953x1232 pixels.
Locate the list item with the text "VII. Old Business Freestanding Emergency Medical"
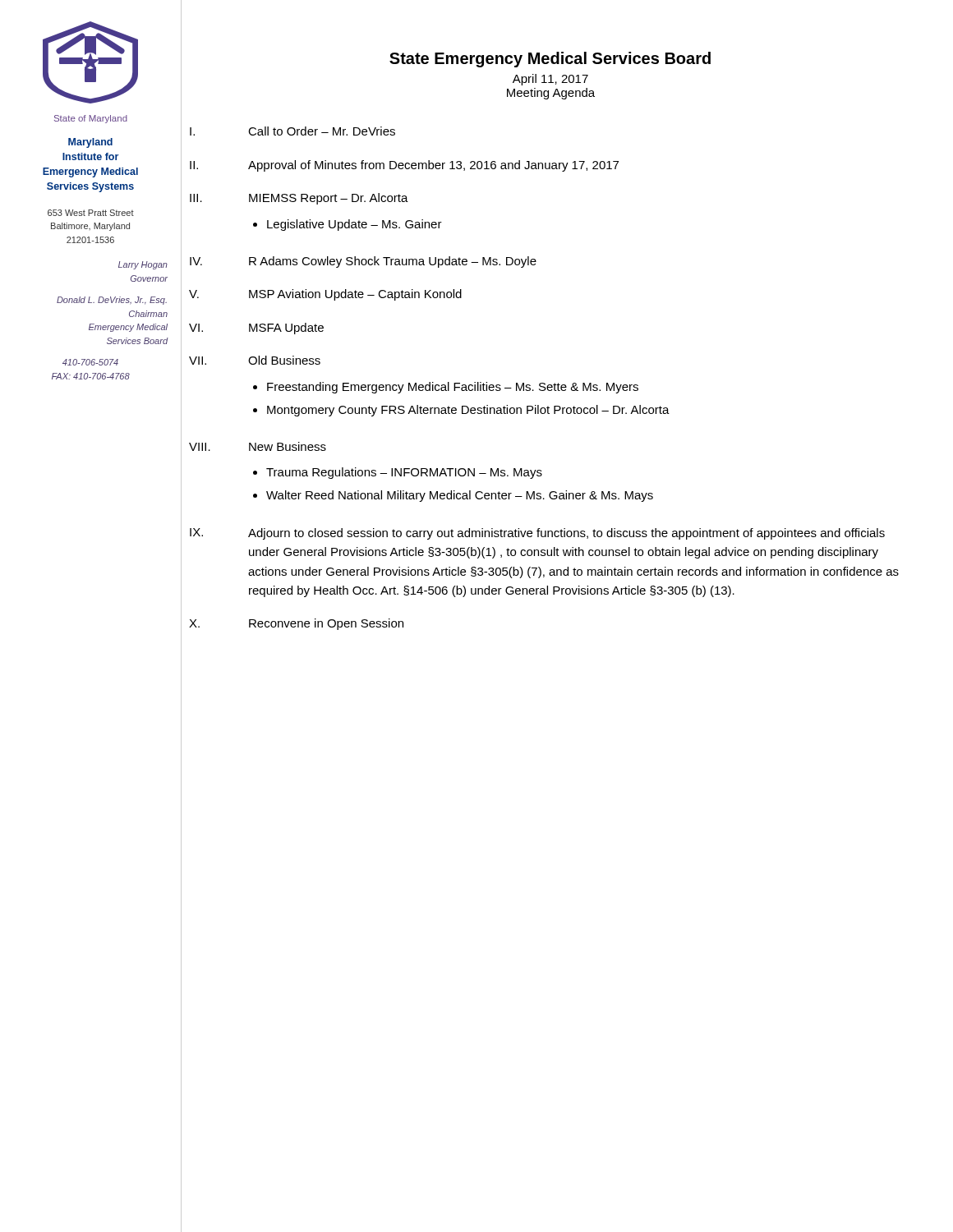[550, 387]
